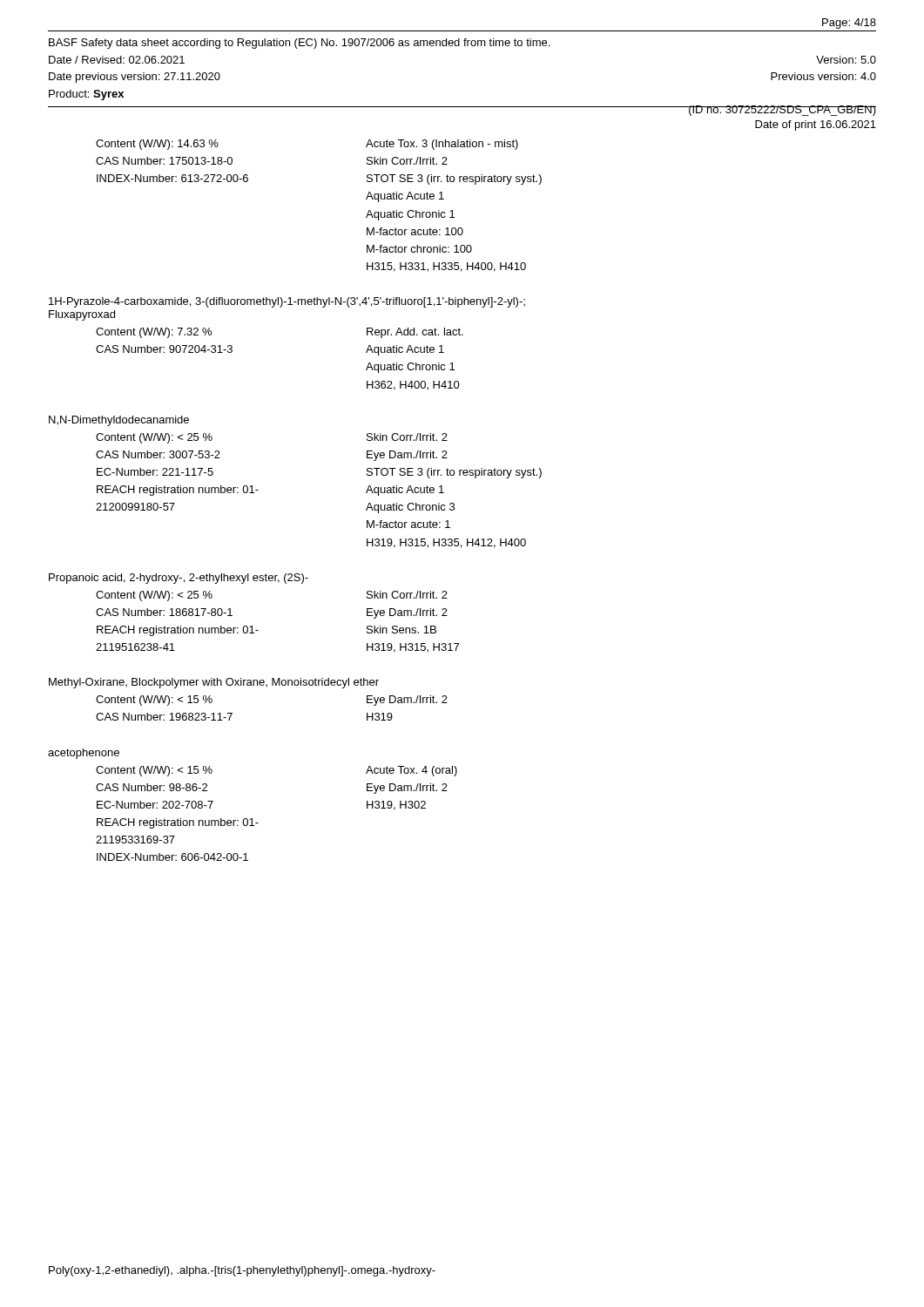Locate the text with the text "(ID no. 30725222/SDS_CPA_GB/EN)"

(782, 109)
